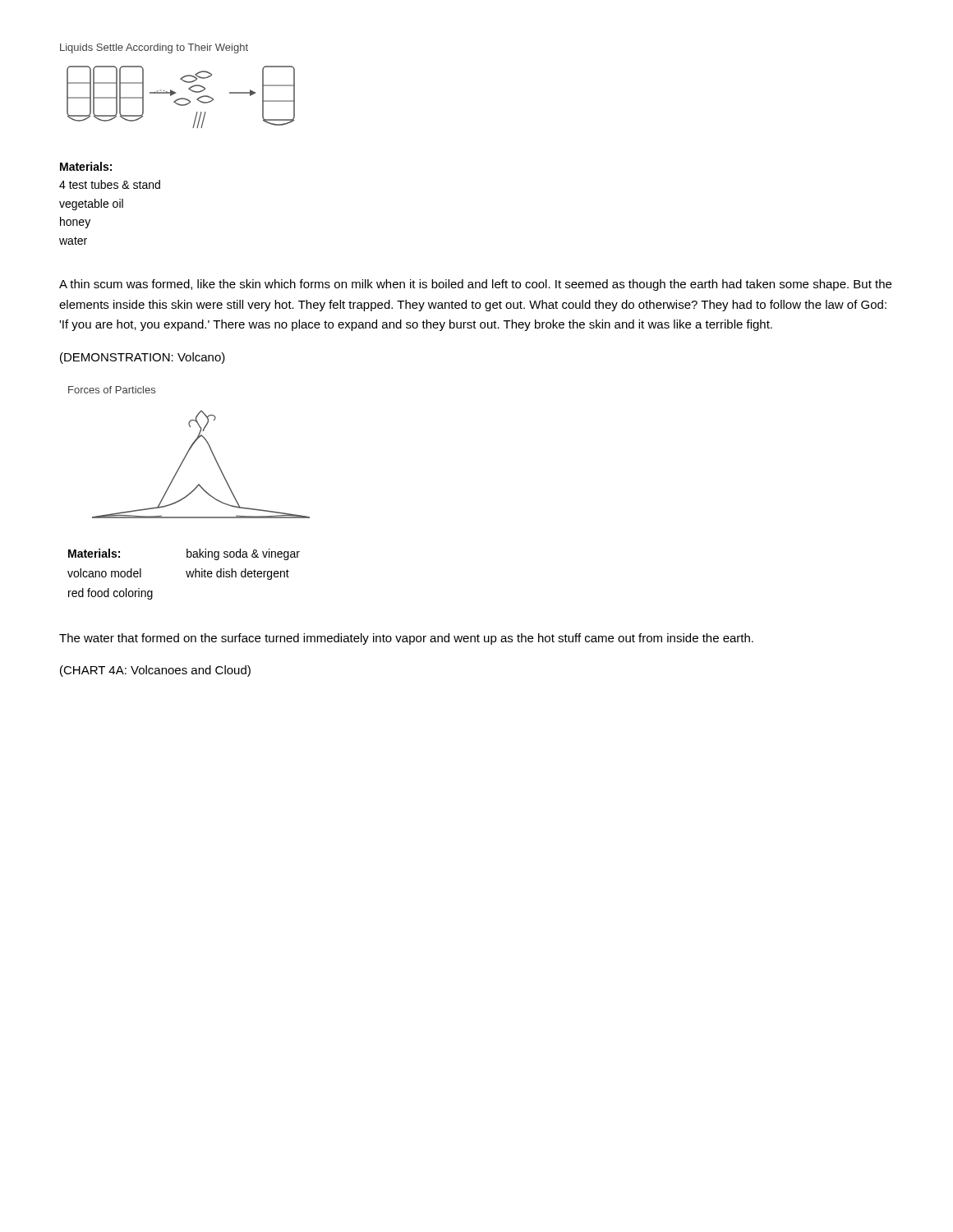Navigate to the passage starting "(DEMONSTRATION: Volcano)"
The image size is (953, 1232).
click(x=142, y=357)
